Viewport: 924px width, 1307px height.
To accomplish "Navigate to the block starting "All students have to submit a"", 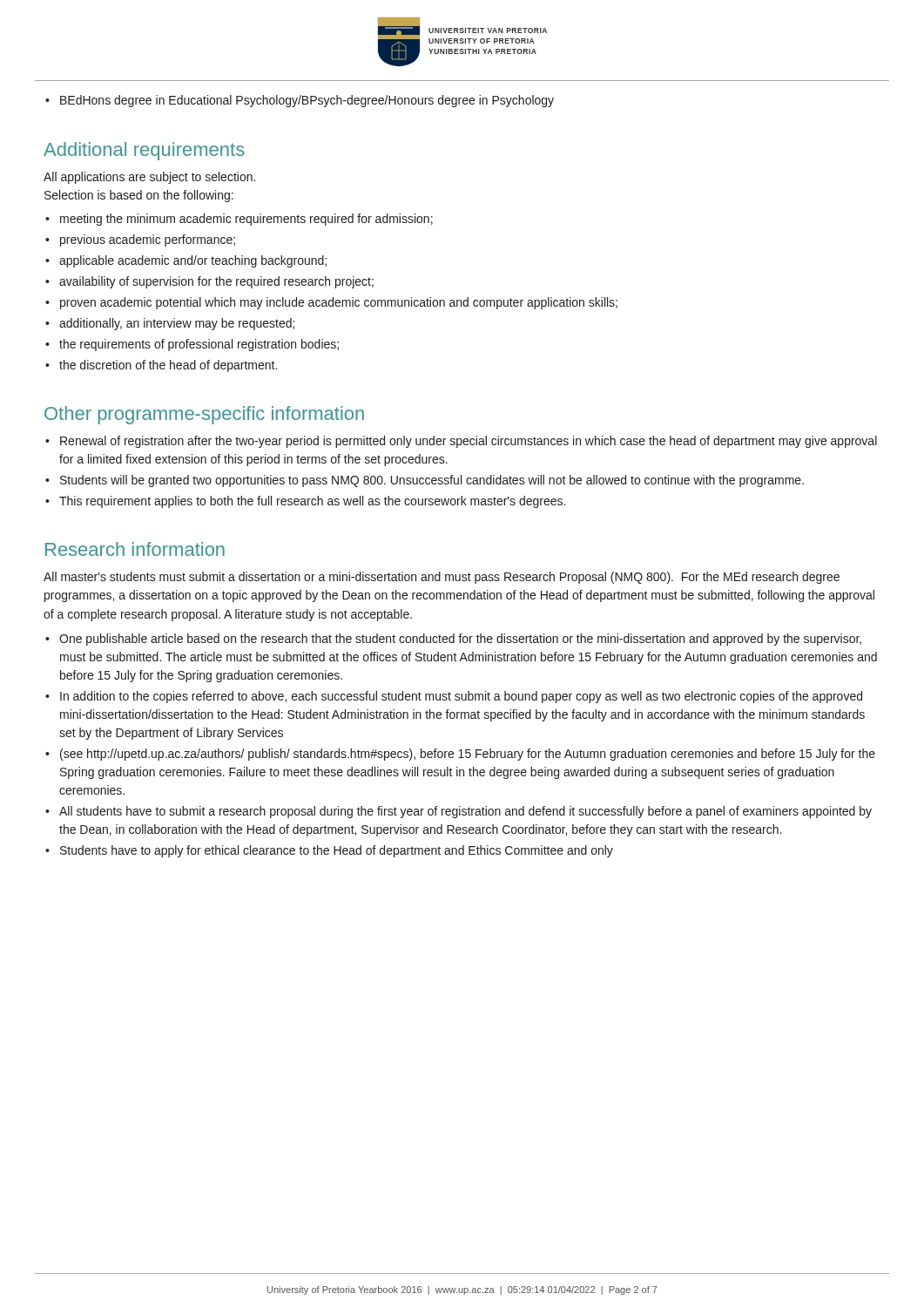I will coord(462,821).
